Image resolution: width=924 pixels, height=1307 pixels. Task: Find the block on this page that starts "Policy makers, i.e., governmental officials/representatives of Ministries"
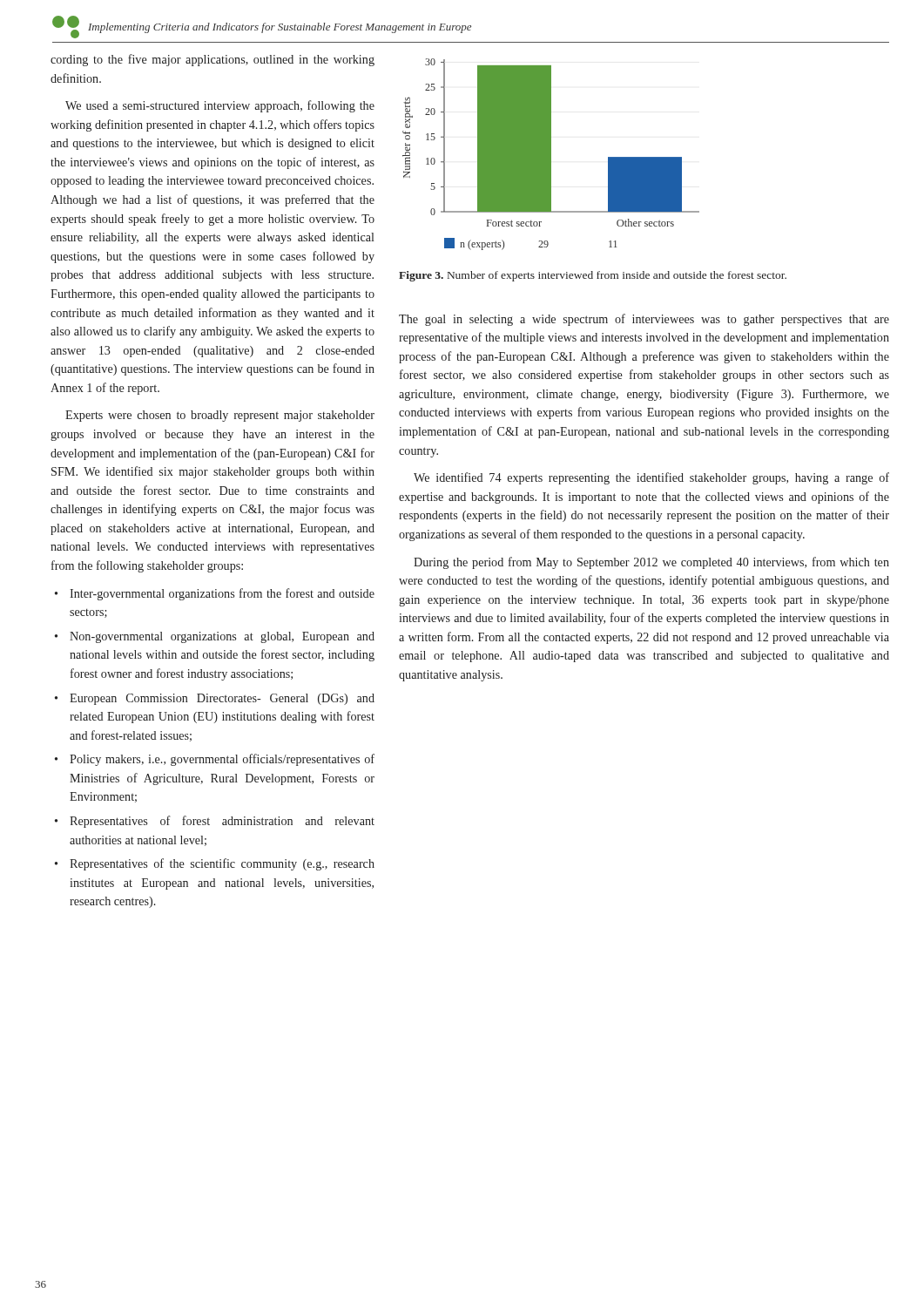[222, 778]
